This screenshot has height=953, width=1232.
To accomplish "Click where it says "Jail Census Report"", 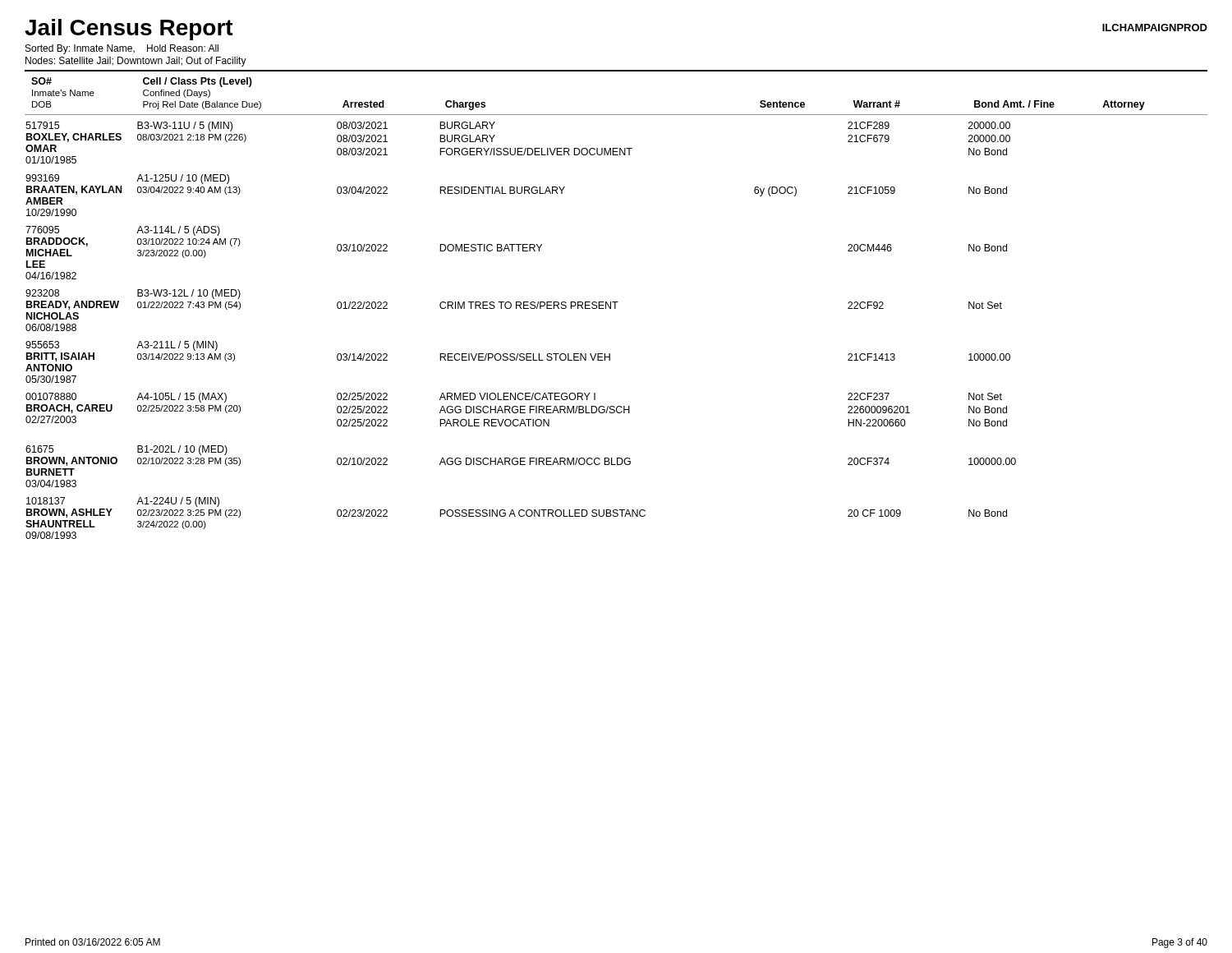I will pos(129,27).
